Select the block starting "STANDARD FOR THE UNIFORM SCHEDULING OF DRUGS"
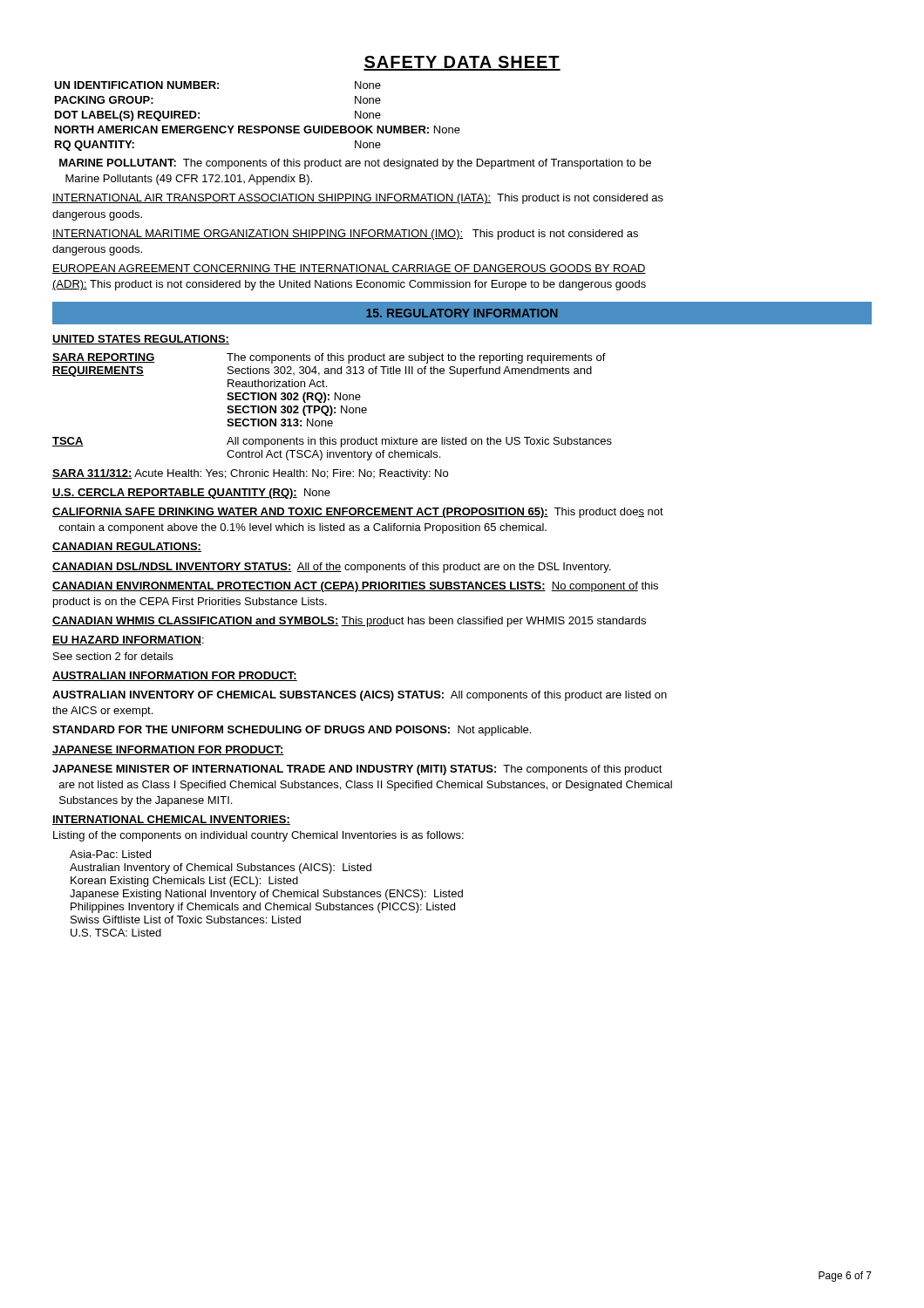The image size is (924, 1308). [x=292, y=730]
